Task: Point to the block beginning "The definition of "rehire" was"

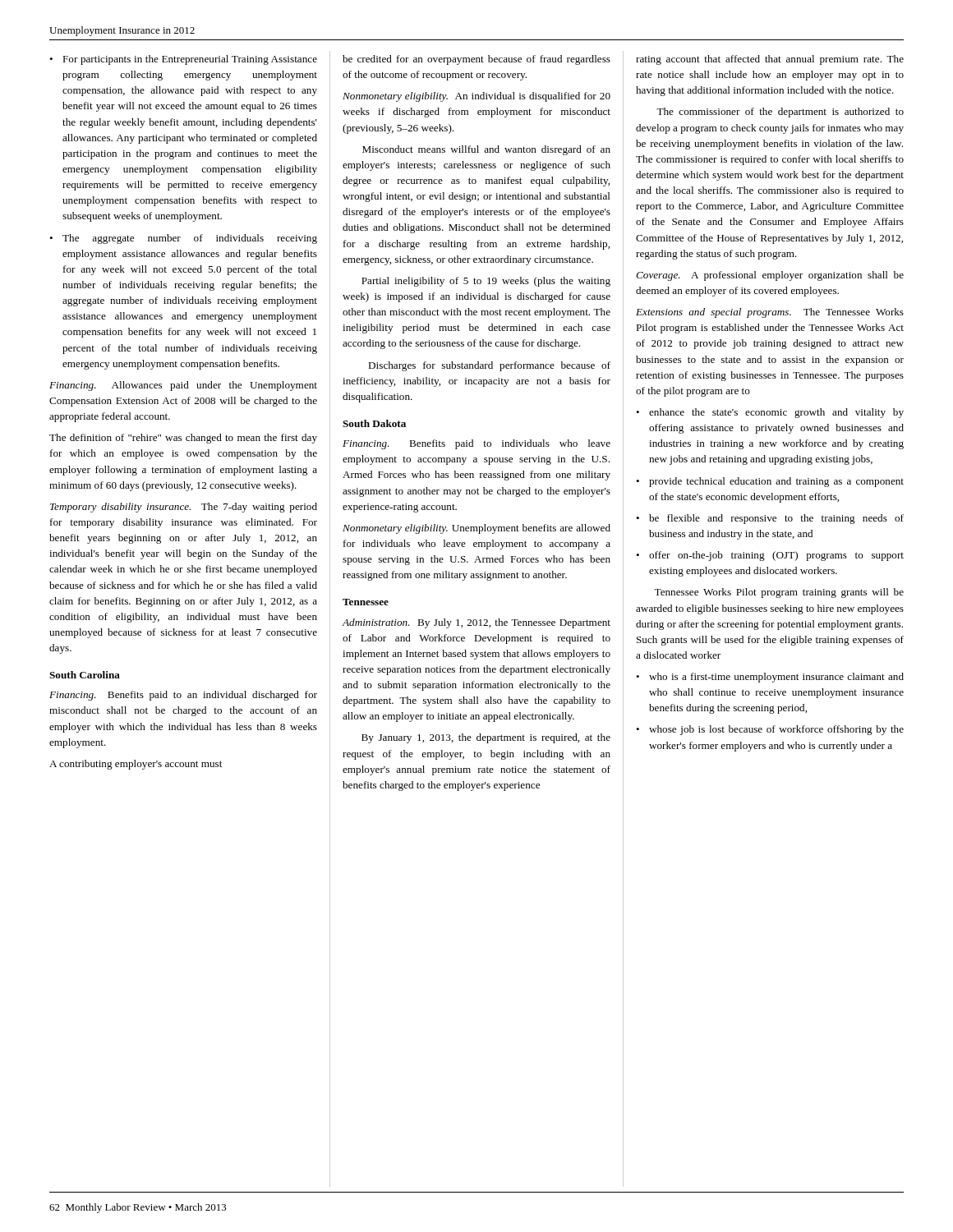Action: pyautogui.click(x=183, y=461)
